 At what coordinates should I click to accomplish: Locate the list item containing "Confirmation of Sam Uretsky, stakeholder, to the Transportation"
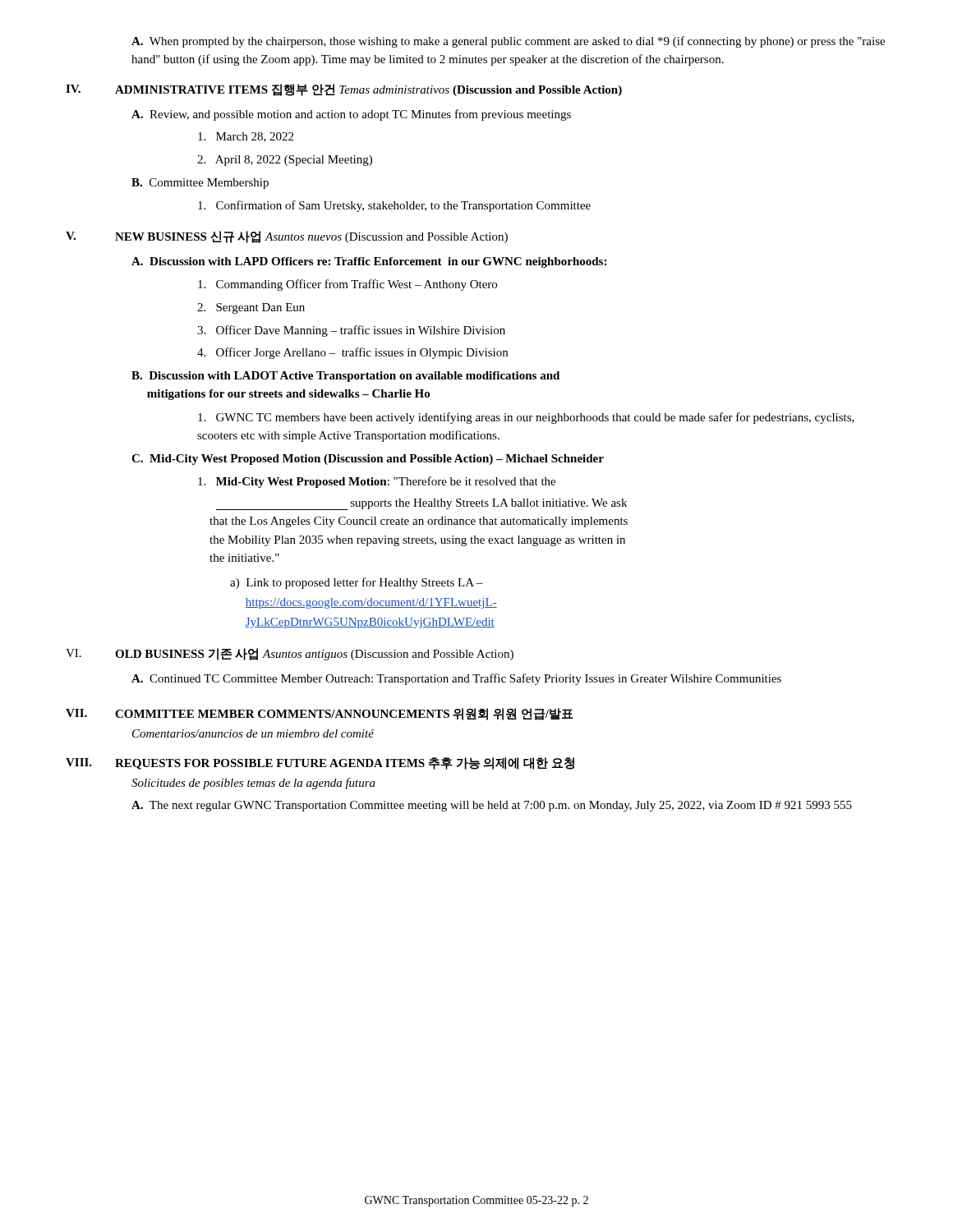click(394, 205)
